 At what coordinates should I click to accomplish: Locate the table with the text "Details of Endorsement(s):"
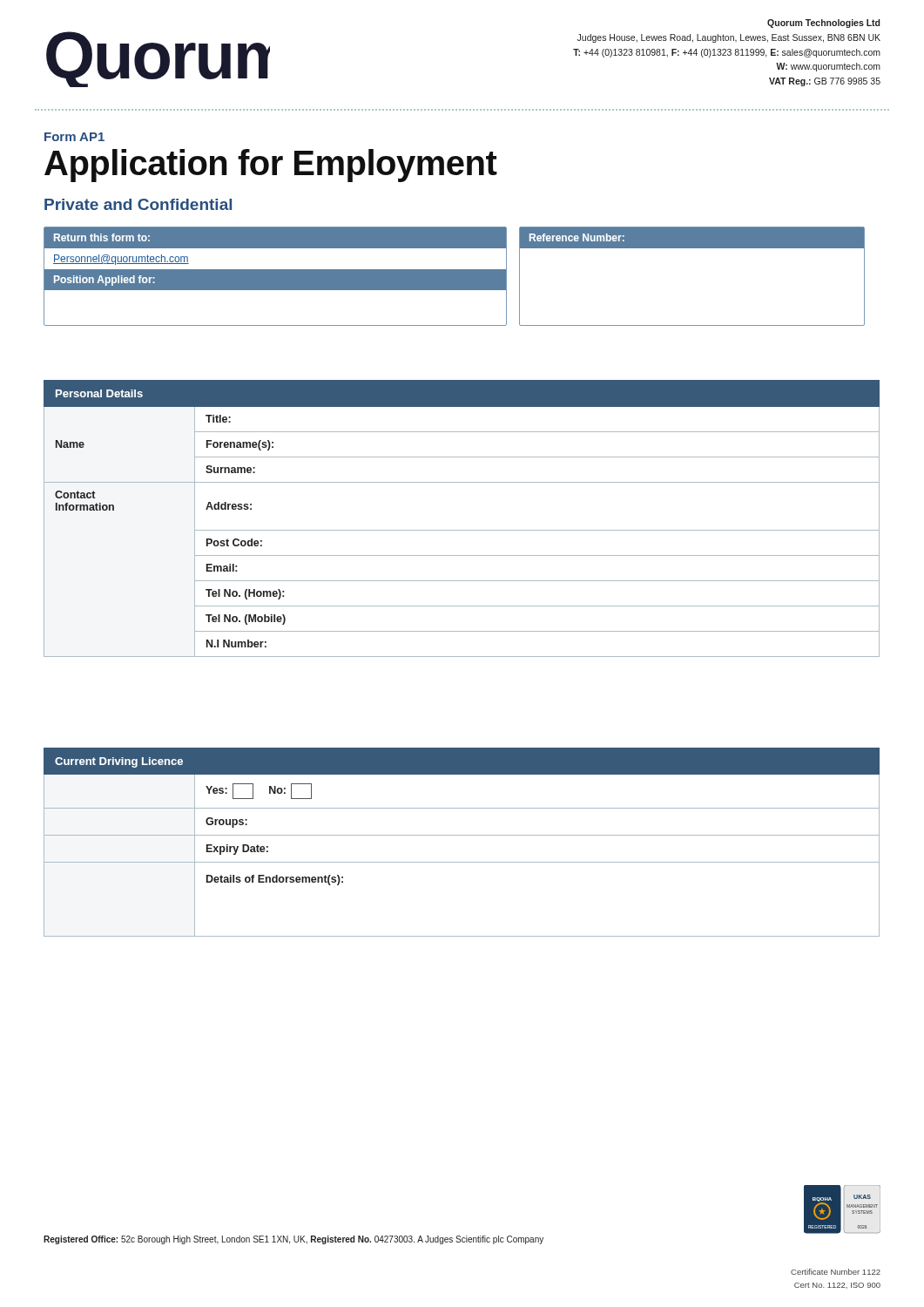(x=462, y=842)
